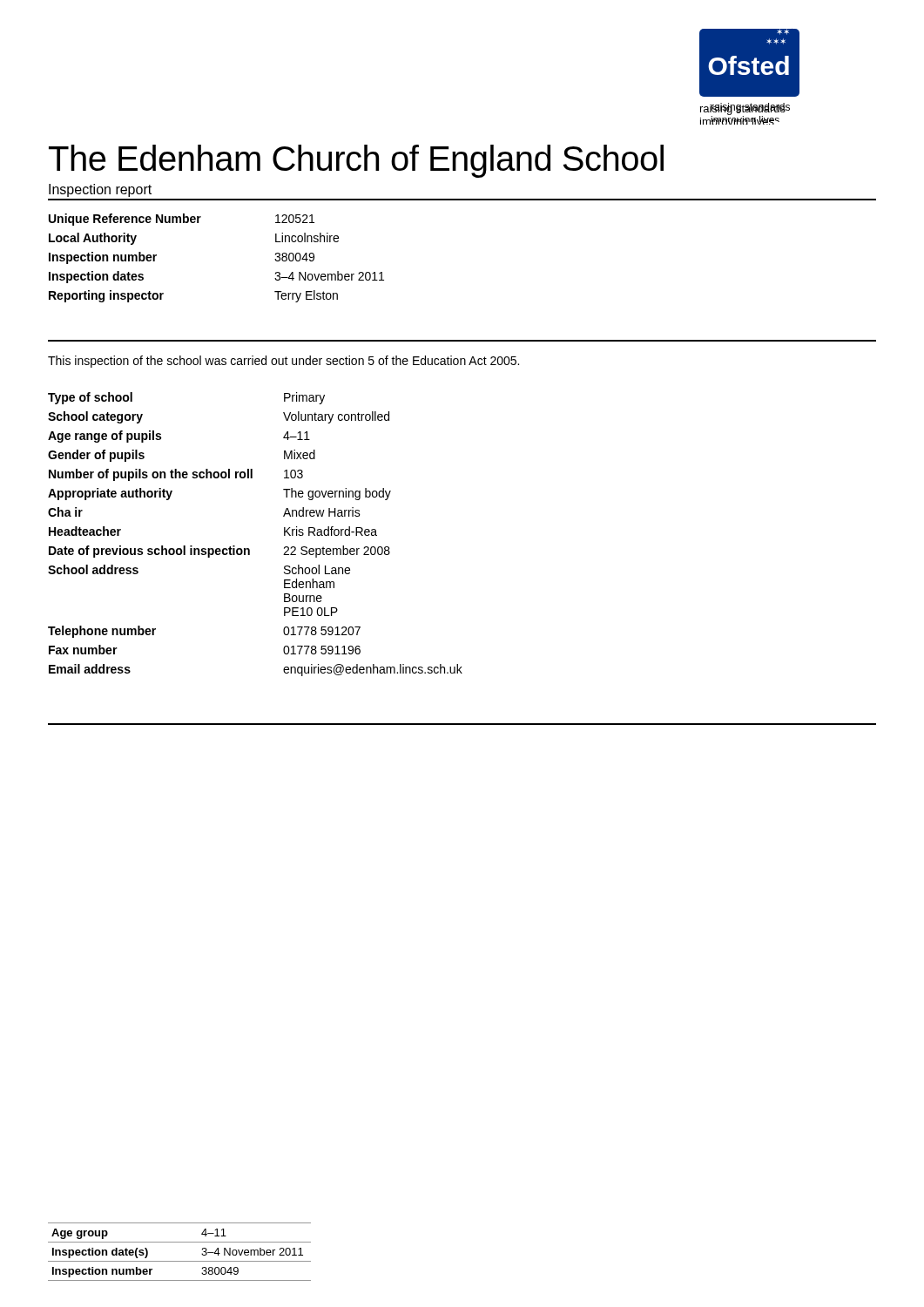Viewport: 924px width, 1307px height.
Task: Find the table that mentions "22 September 2008"
Action: (x=462, y=533)
